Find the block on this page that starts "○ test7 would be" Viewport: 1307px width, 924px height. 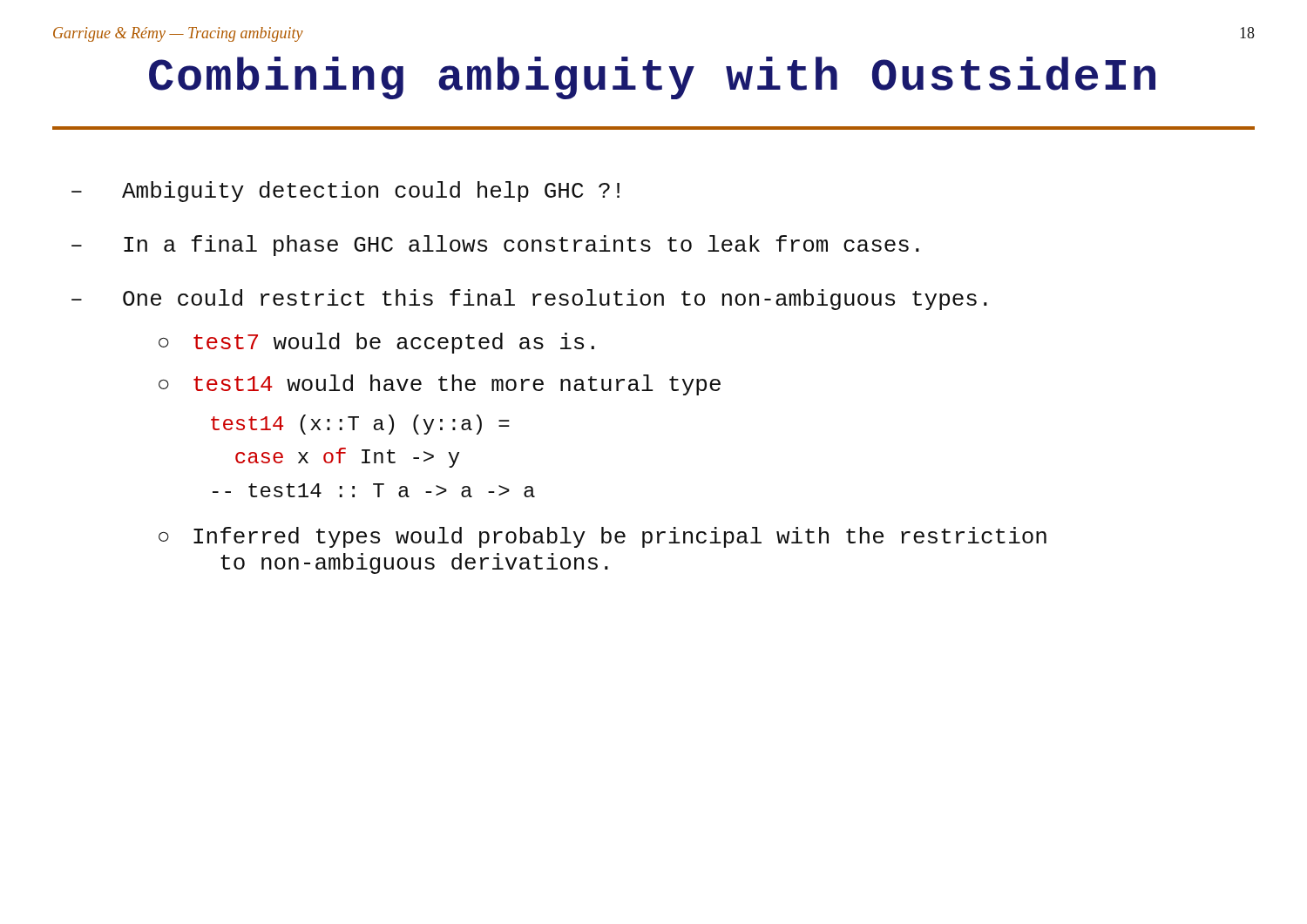point(378,343)
